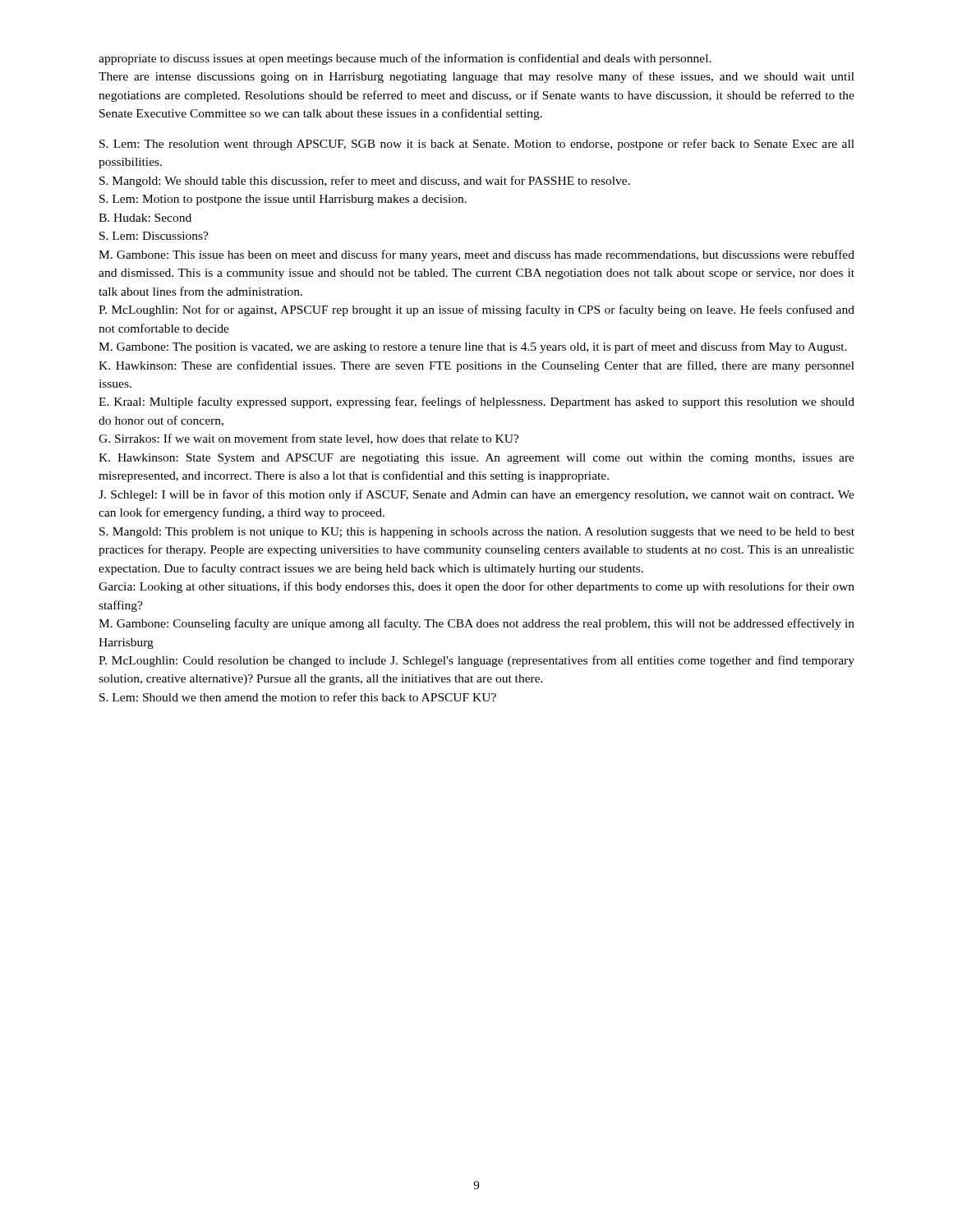Select the text block containing "M. Gambone: The"

(x=473, y=346)
